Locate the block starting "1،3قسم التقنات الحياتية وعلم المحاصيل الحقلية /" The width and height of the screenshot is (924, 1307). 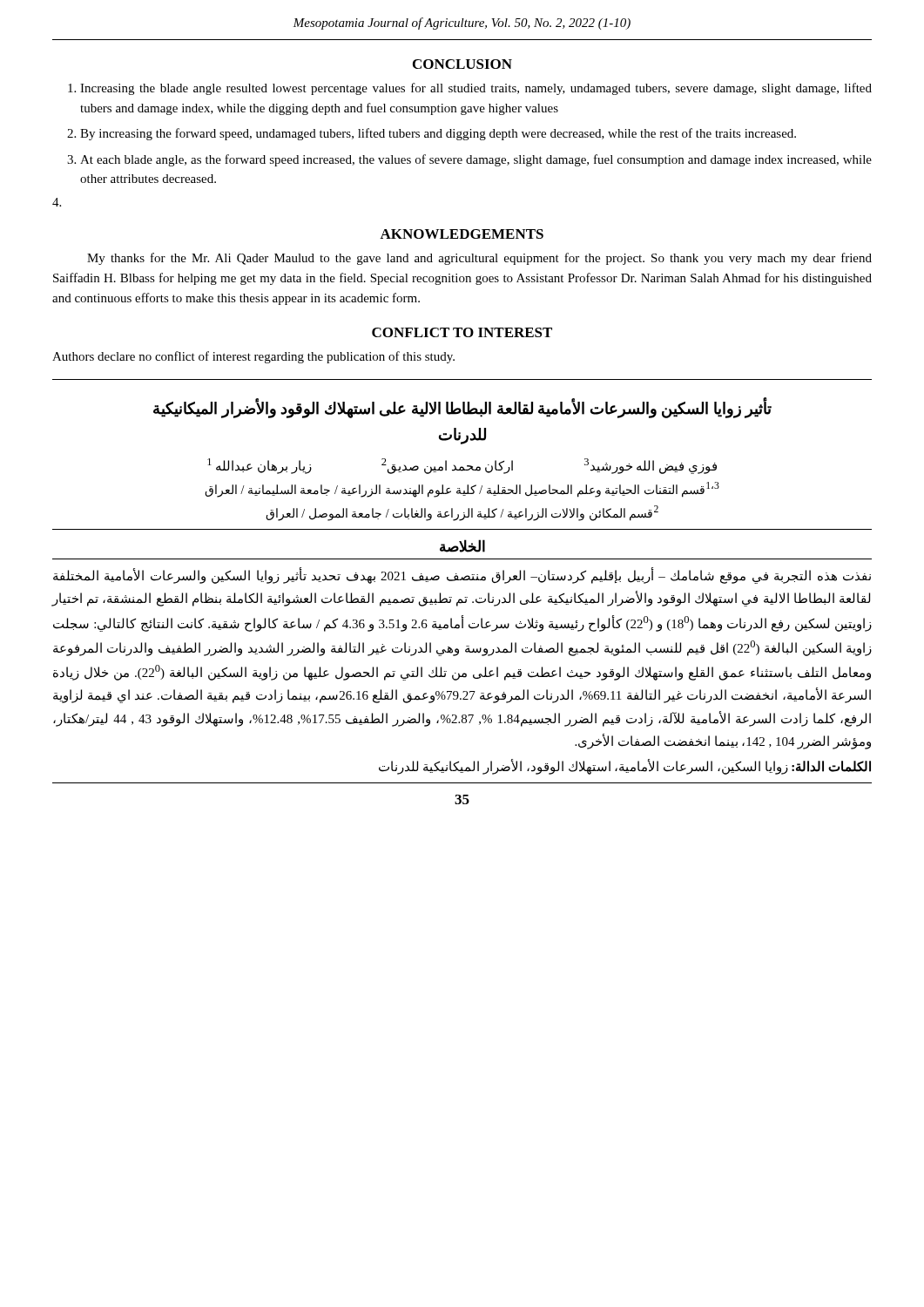coord(462,488)
